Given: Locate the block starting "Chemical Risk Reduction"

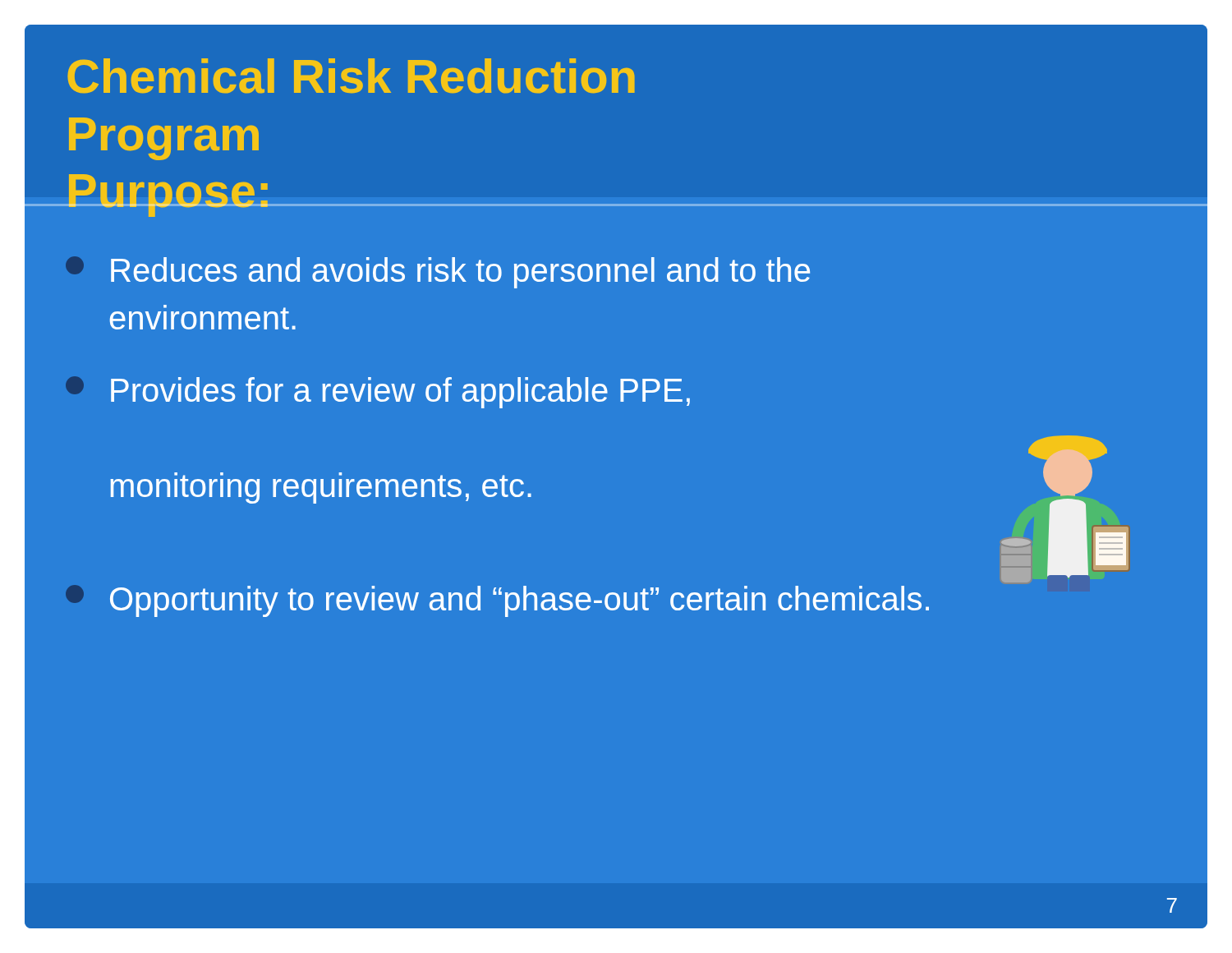Looking at the screenshot, I should pos(351,76).
